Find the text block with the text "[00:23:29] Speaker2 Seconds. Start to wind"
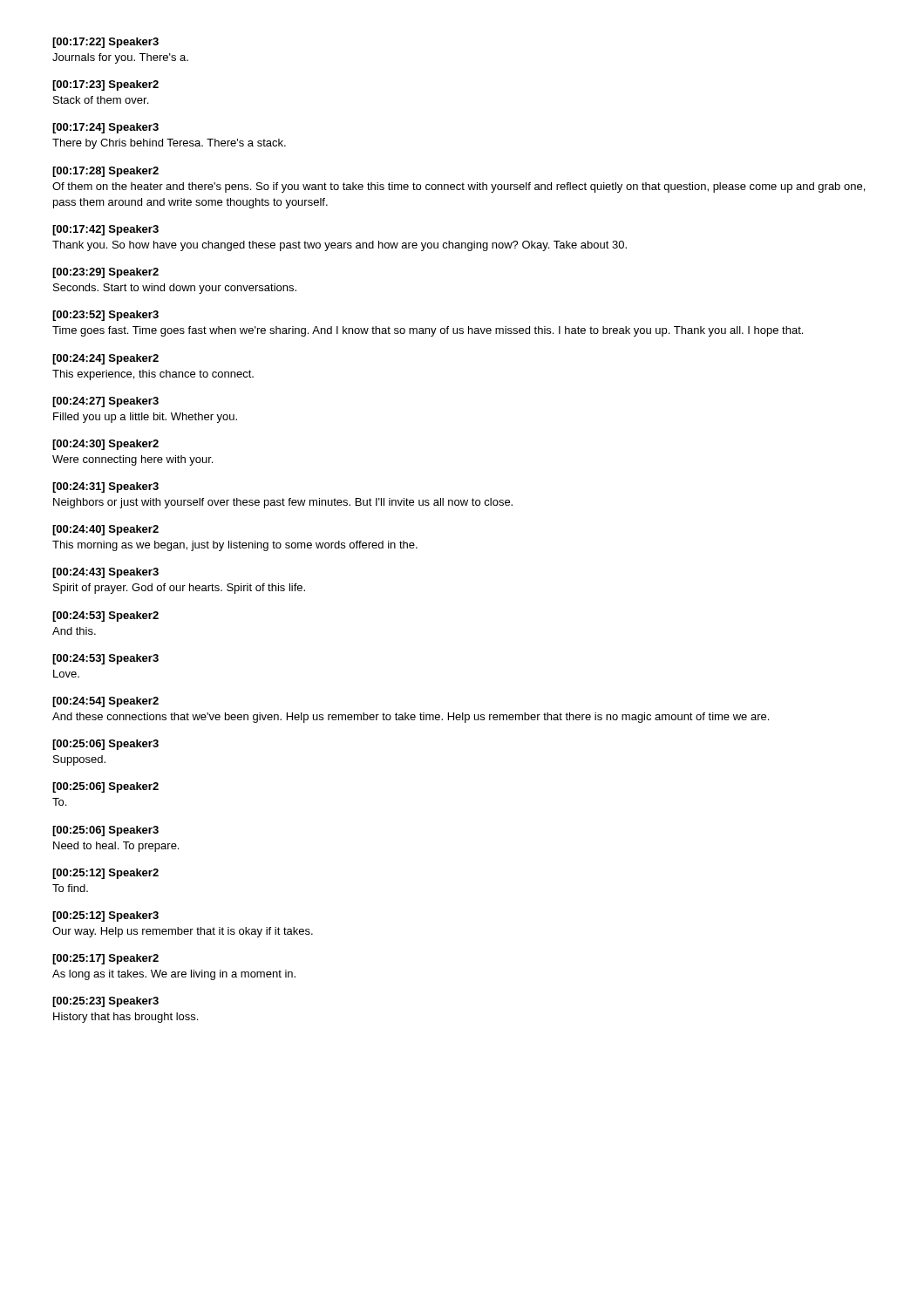Viewport: 924px width, 1308px height. (x=105, y=273)
